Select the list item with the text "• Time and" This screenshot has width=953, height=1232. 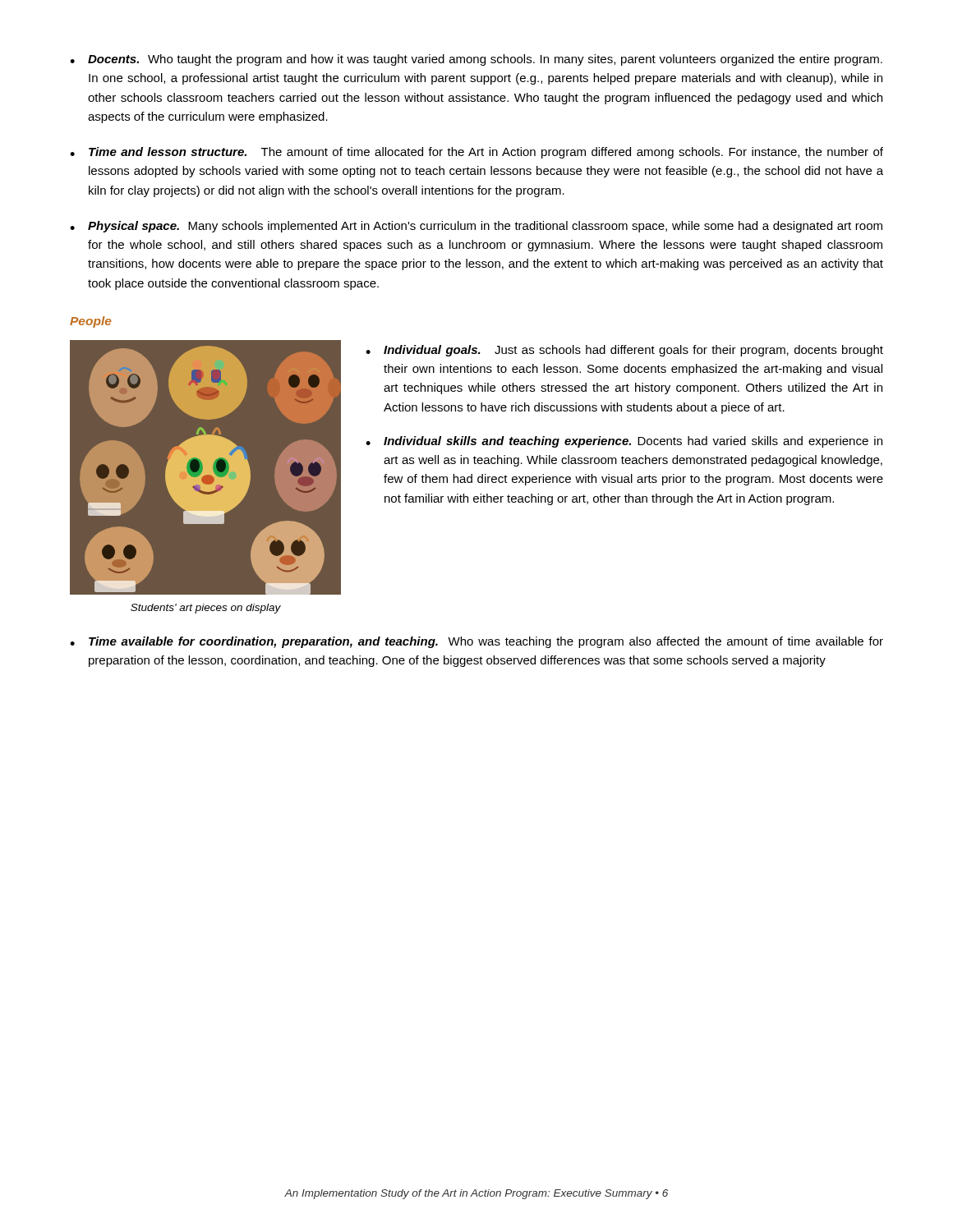click(476, 171)
